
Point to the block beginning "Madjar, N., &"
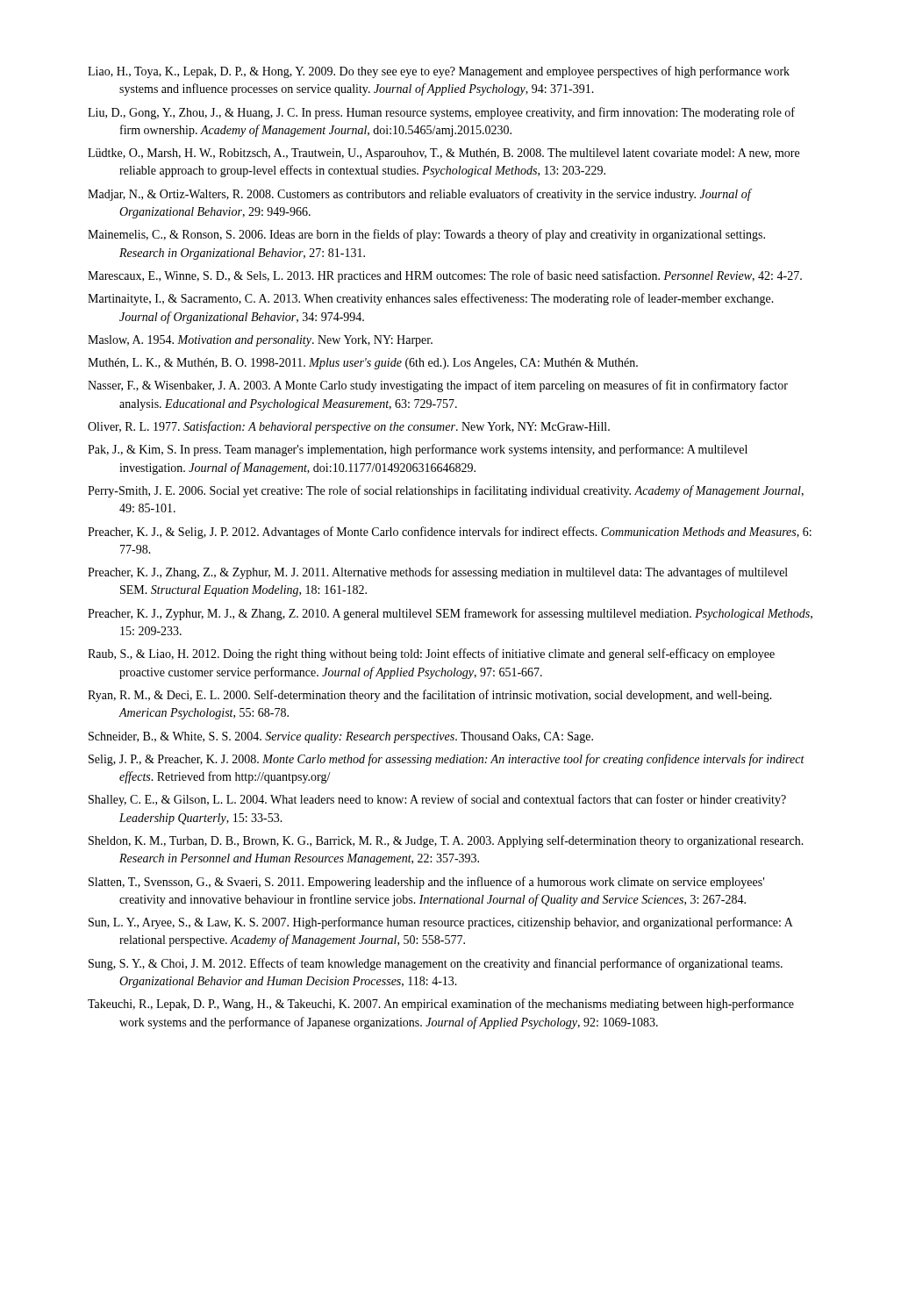point(419,203)
